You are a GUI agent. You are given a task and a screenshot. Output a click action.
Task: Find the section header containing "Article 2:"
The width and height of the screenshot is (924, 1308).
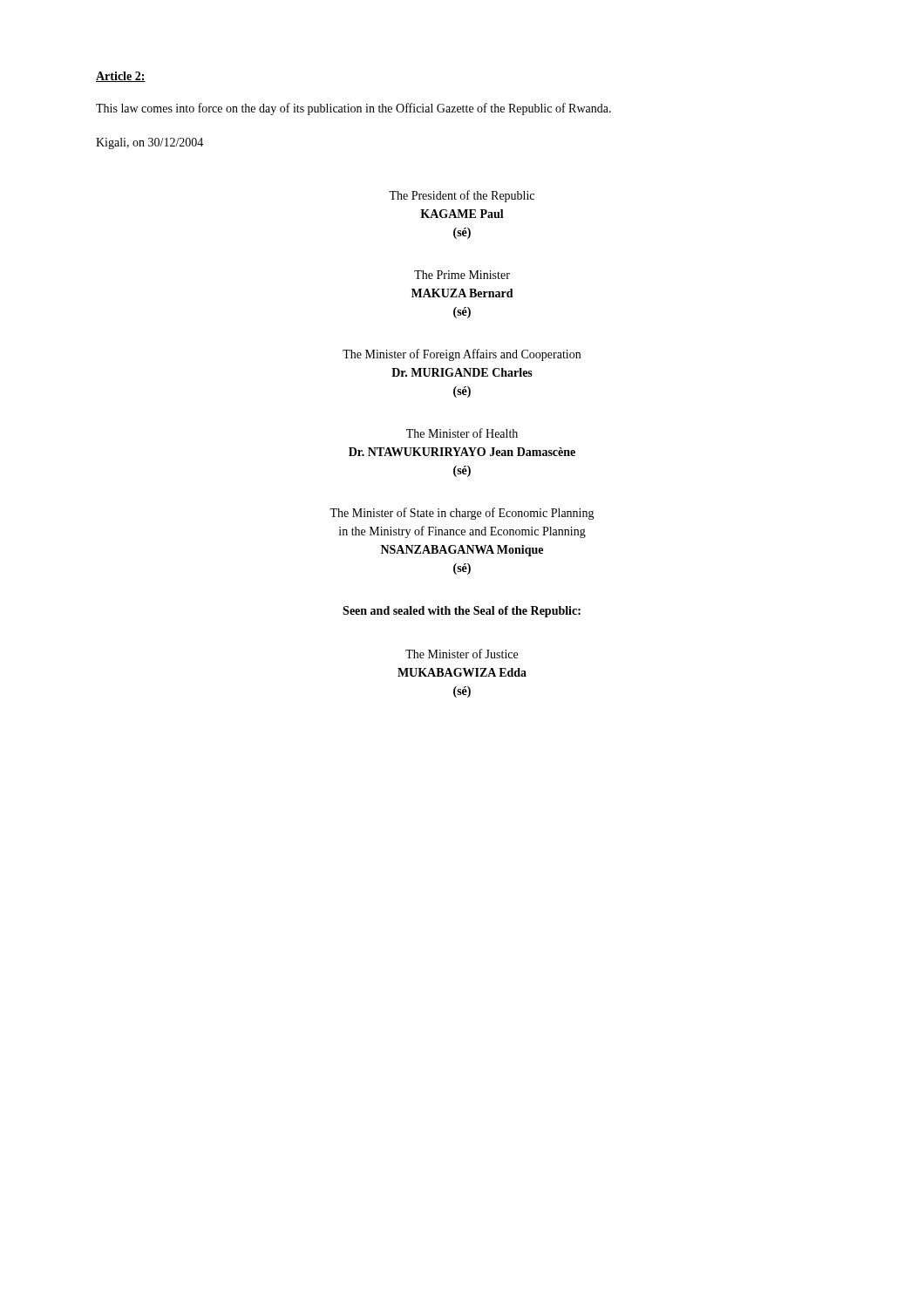point(120,76)
